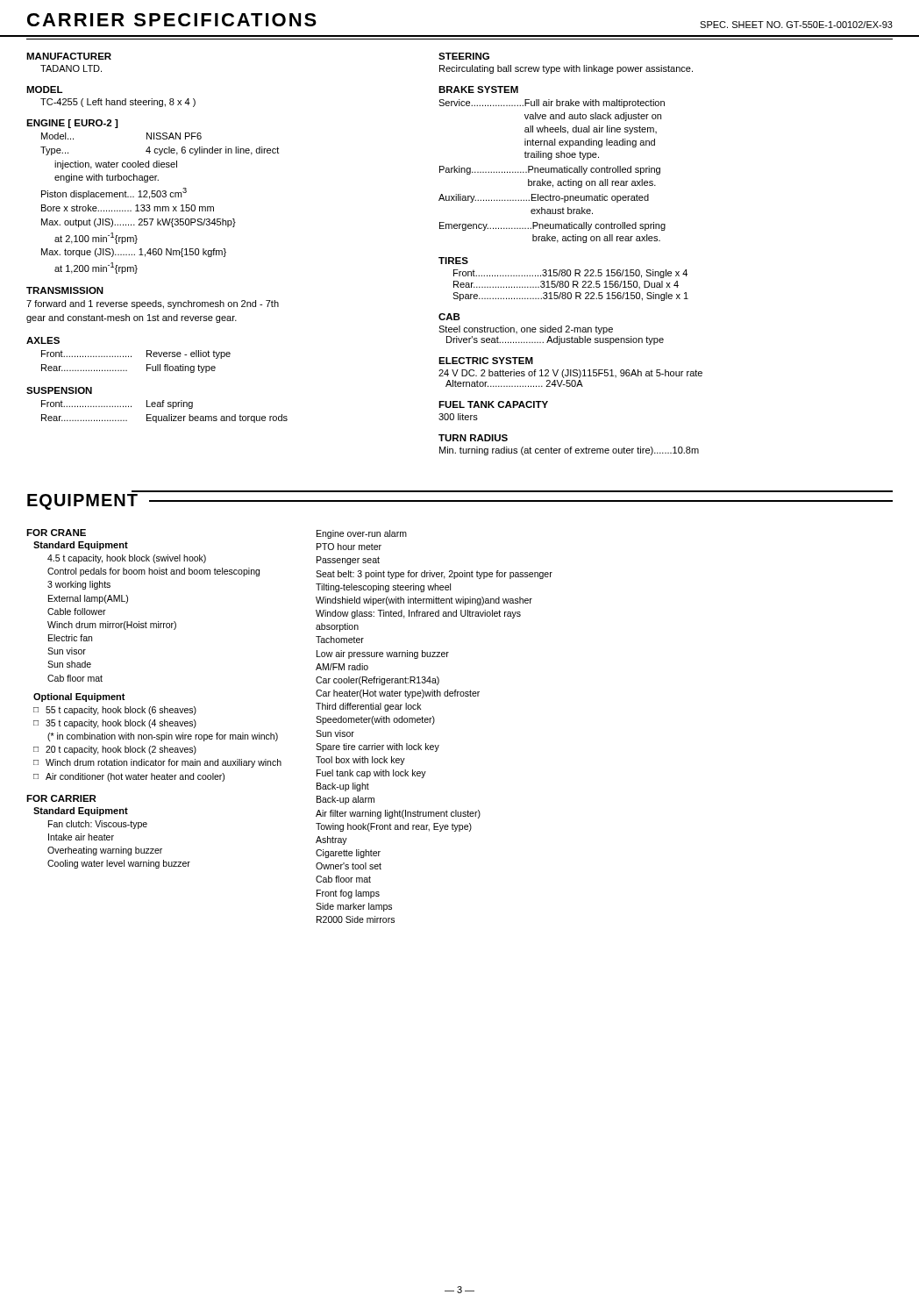This screenshot has width=919, height=1316.
Task: Click where it says "Cigarette lighter"
Action: tap(348, 853)
